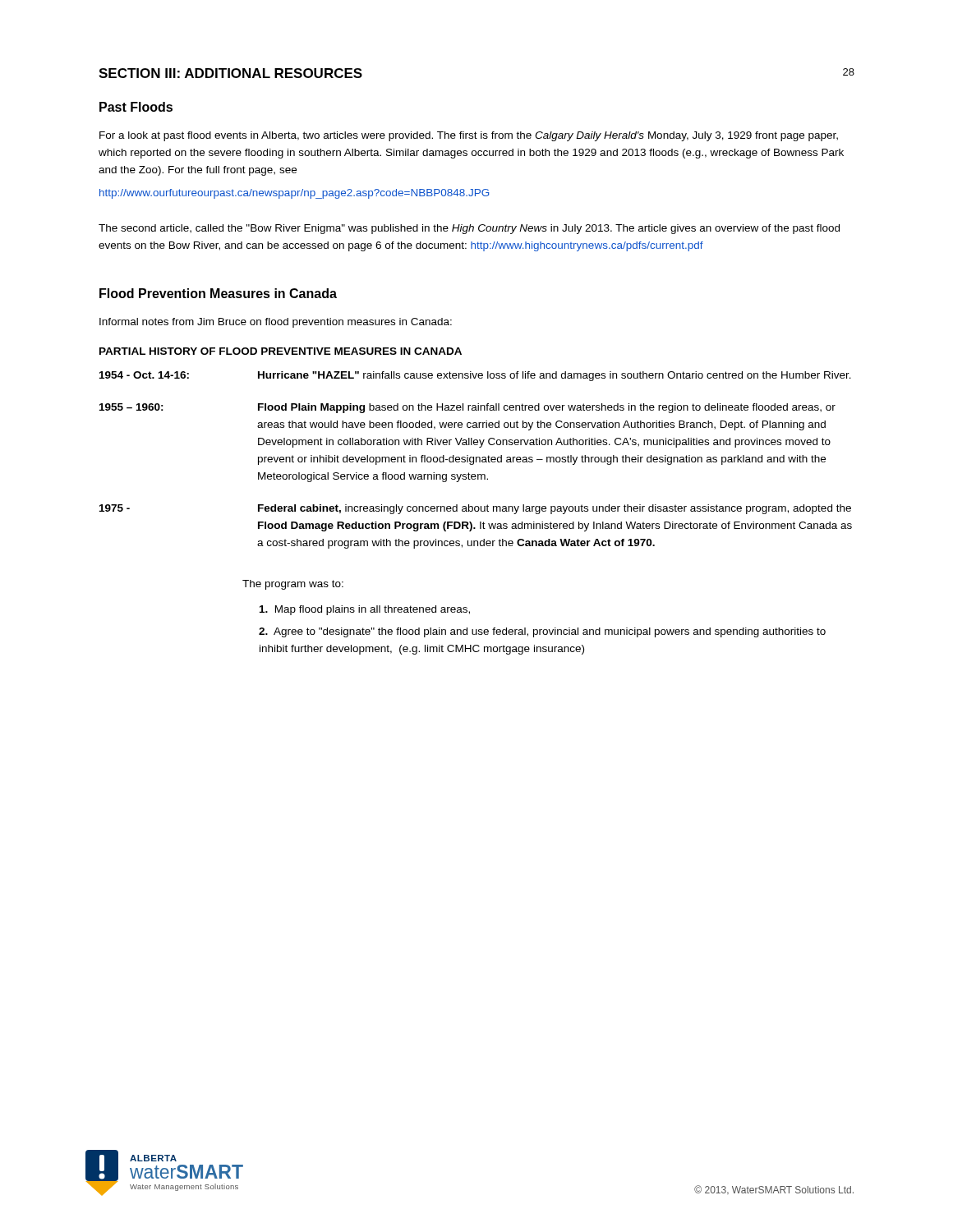This screenshot has width=953, height=1232.
Task: Point to the block beginning "1975 - Federal cabinet, increasingly concerned about many"
Action: tap(476, 533)
